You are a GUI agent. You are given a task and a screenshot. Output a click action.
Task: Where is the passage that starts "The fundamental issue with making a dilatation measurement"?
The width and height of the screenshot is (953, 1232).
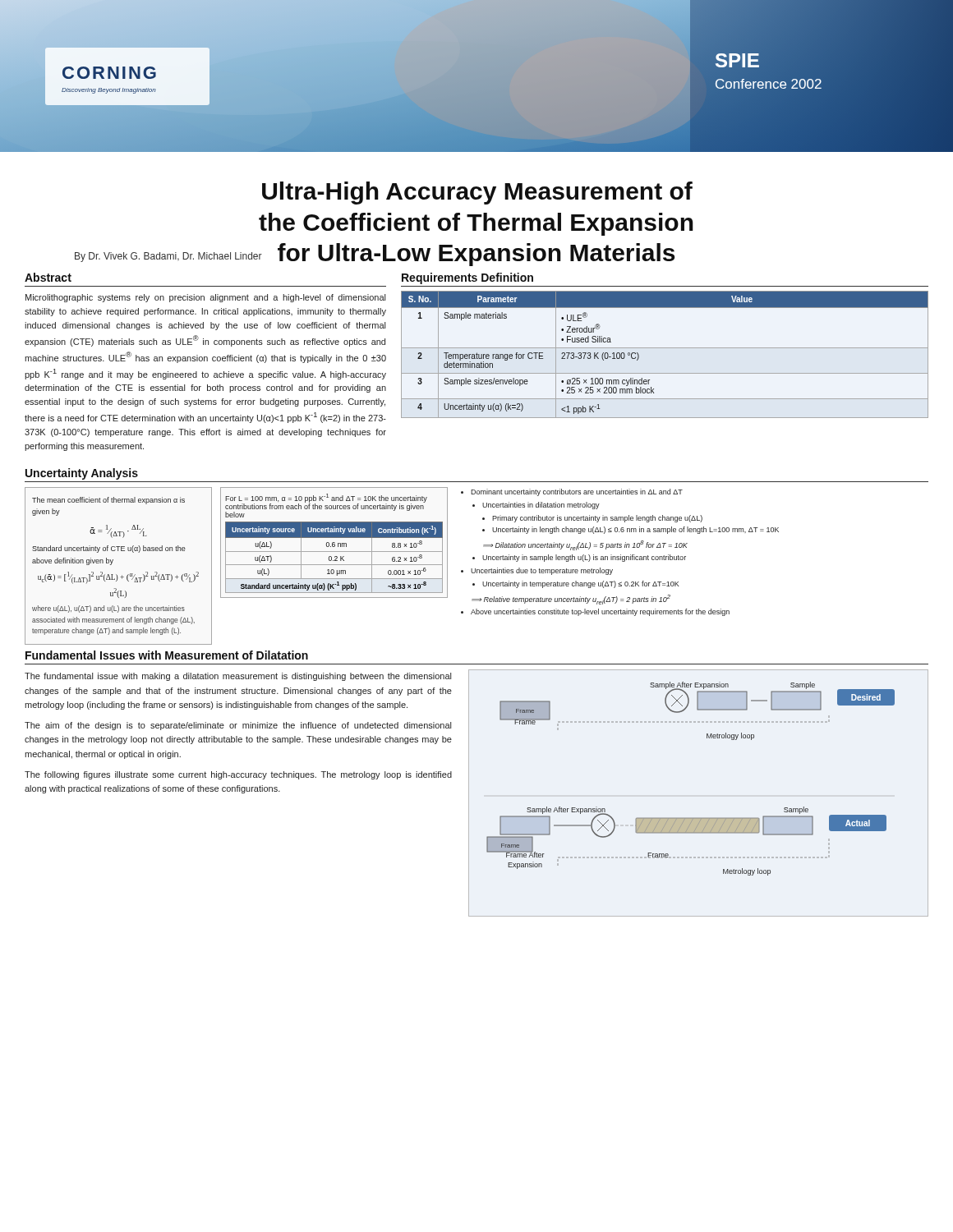[238, 690]
